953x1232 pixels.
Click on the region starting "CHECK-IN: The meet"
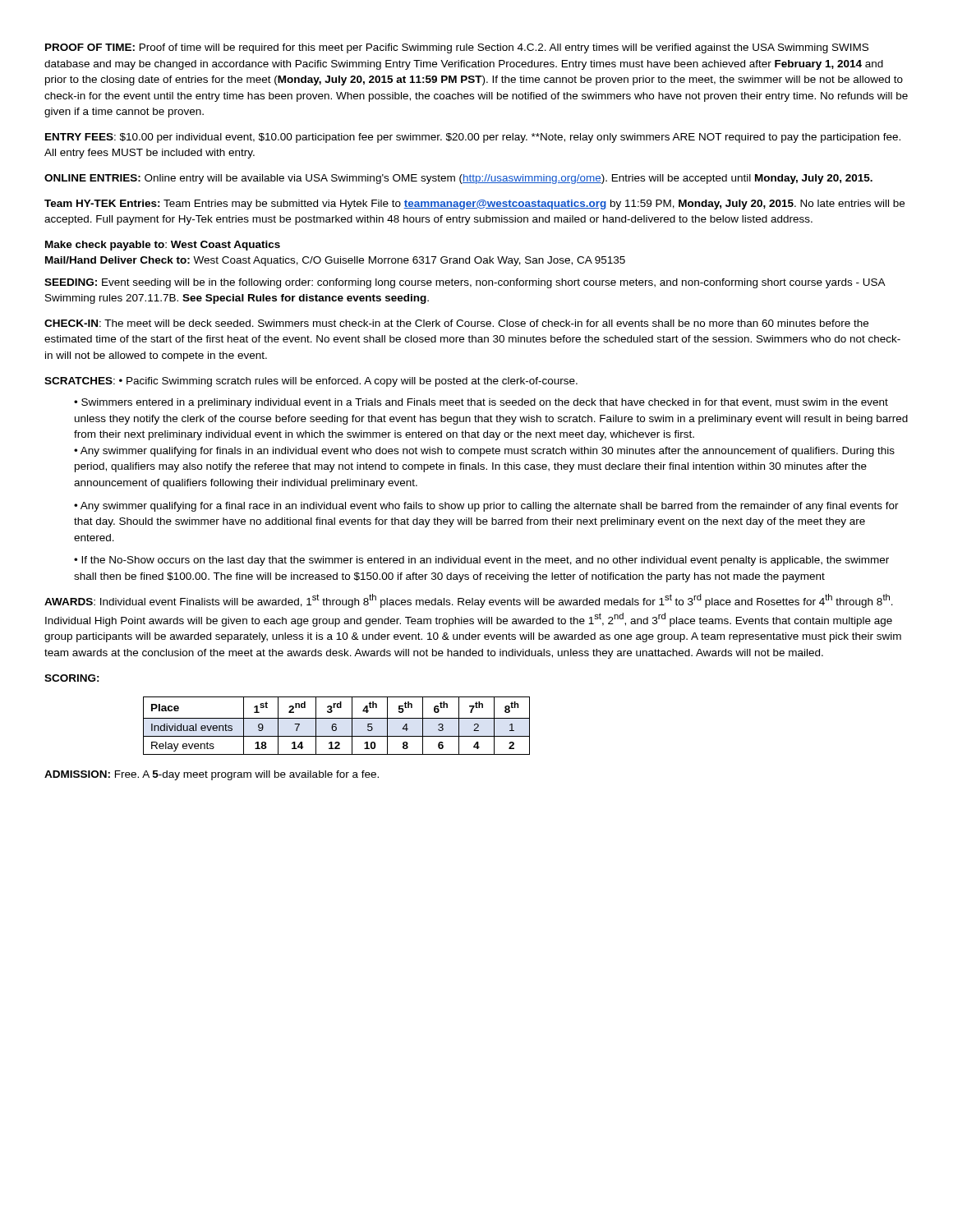click(x=473, y=339)
